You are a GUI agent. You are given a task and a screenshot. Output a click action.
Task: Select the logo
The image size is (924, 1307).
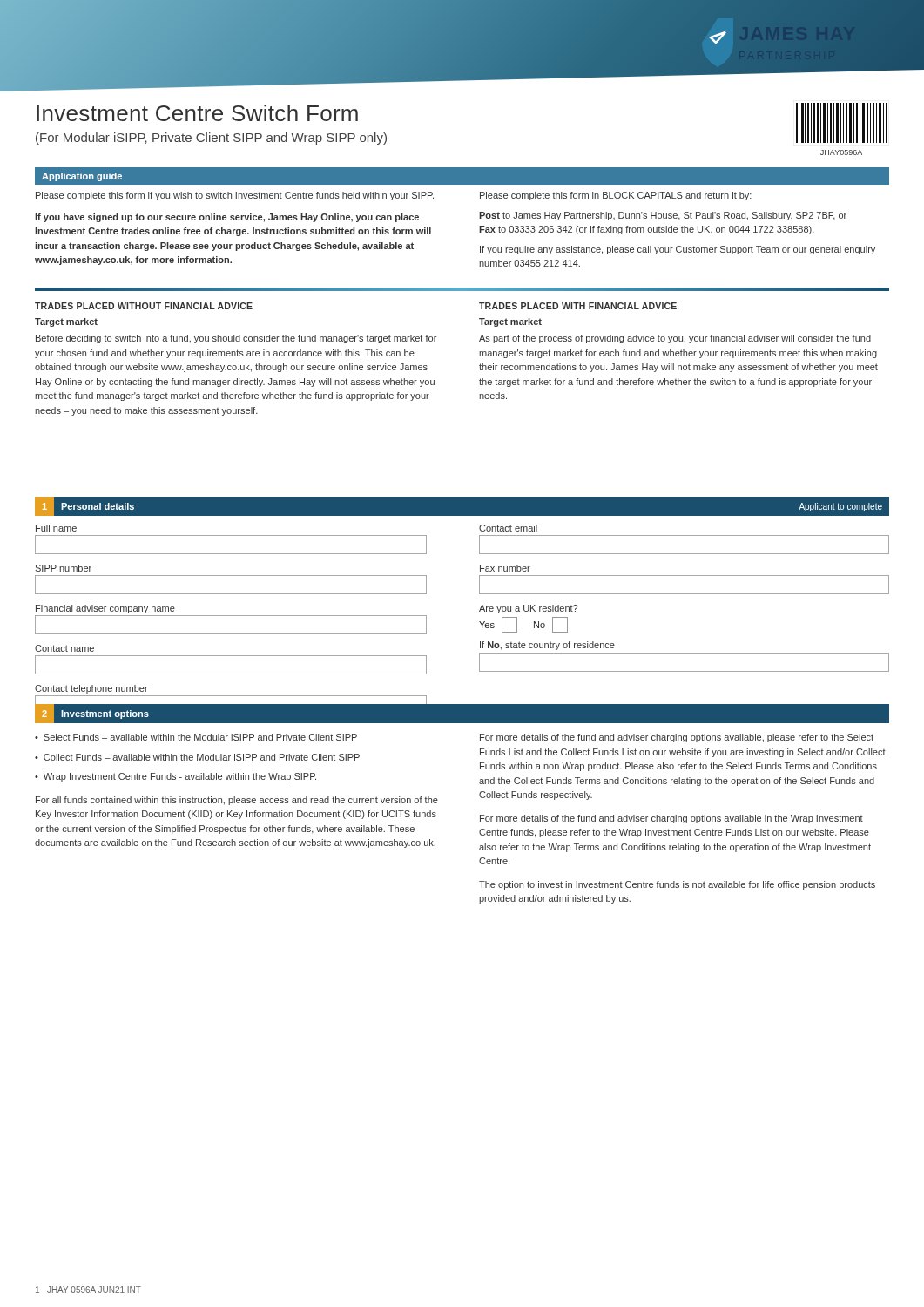[789, 46]
